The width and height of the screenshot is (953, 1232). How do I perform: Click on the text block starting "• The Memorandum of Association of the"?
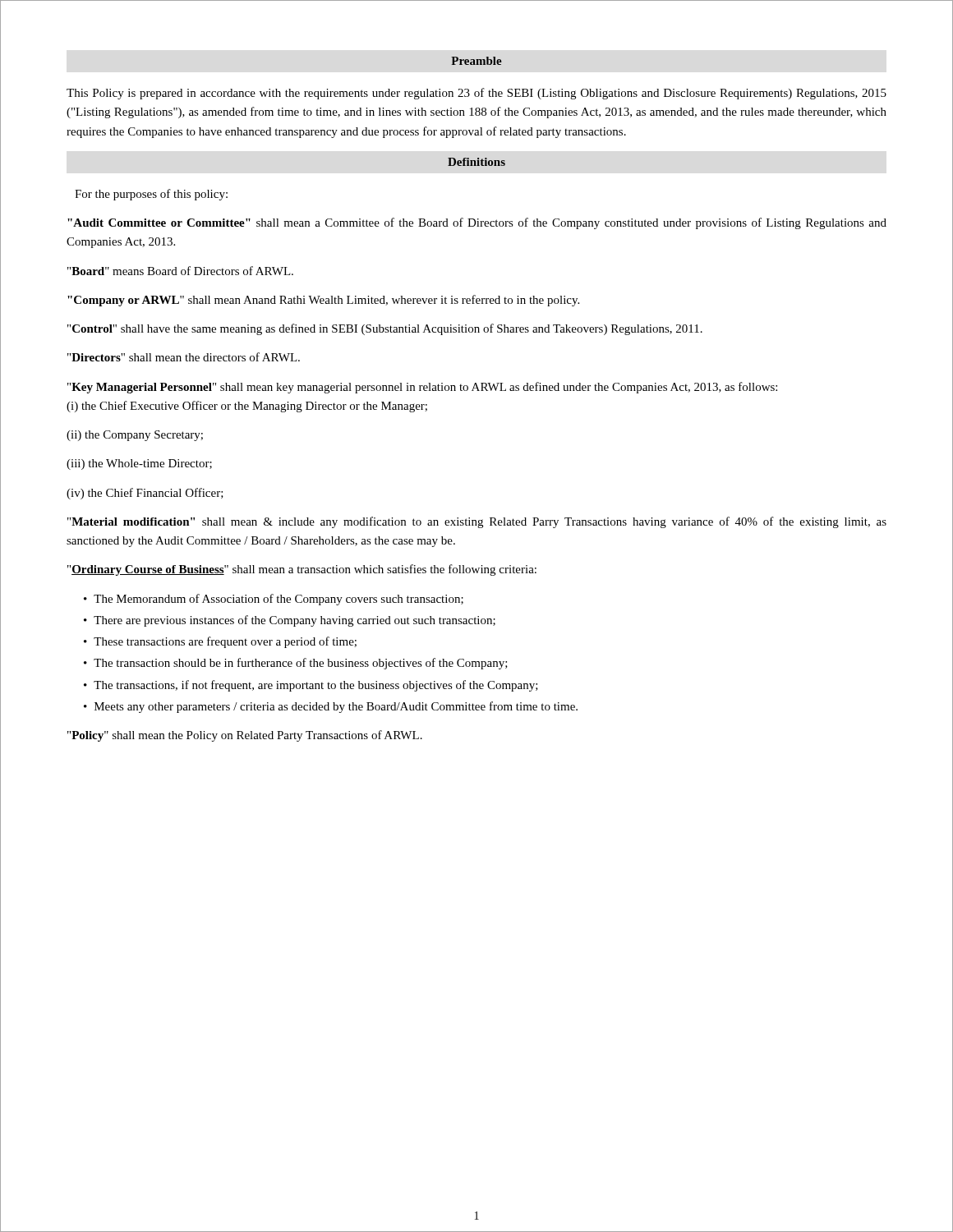click(x=274, y=600)
